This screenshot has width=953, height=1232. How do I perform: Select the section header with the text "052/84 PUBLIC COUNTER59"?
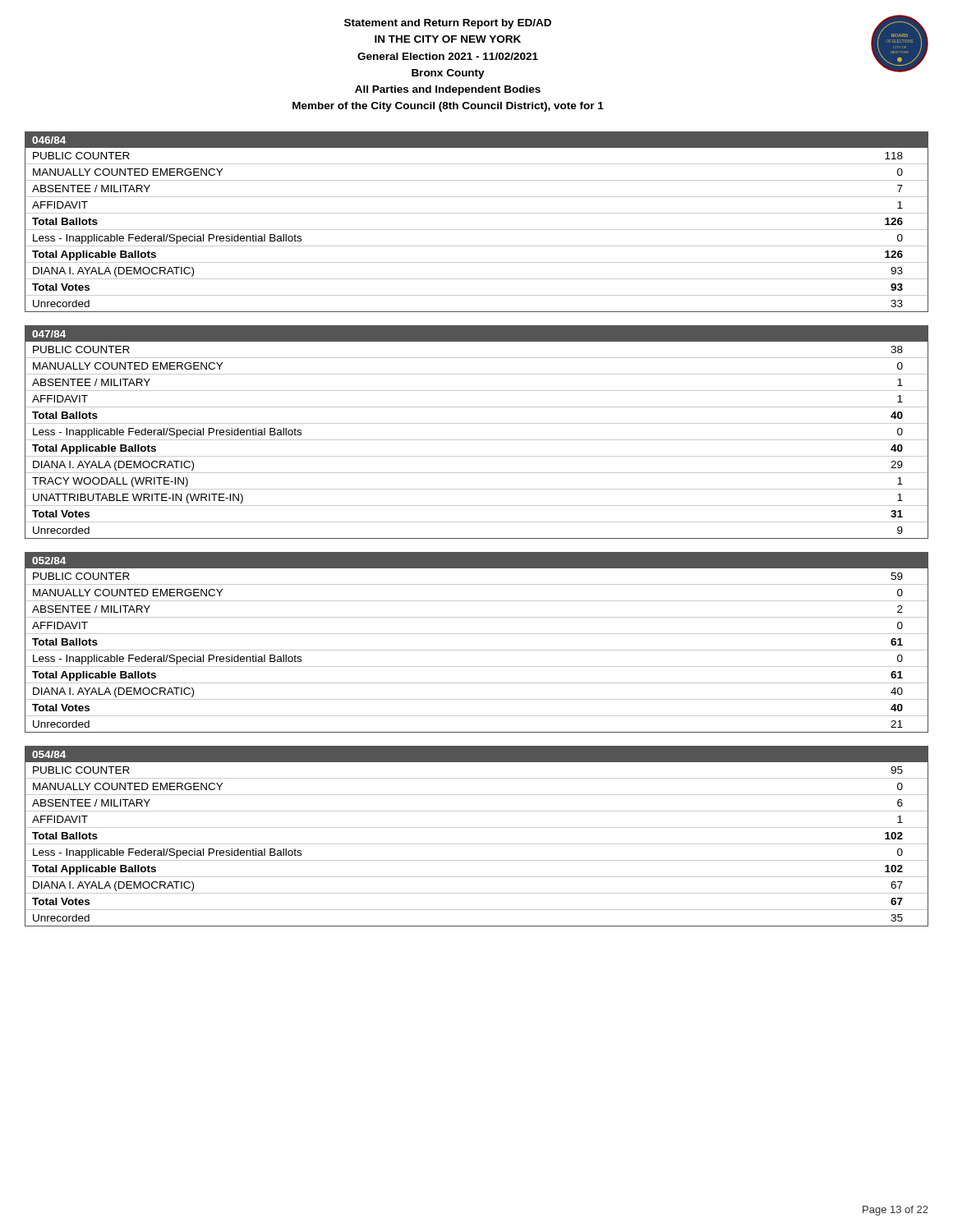coord(476,642)
